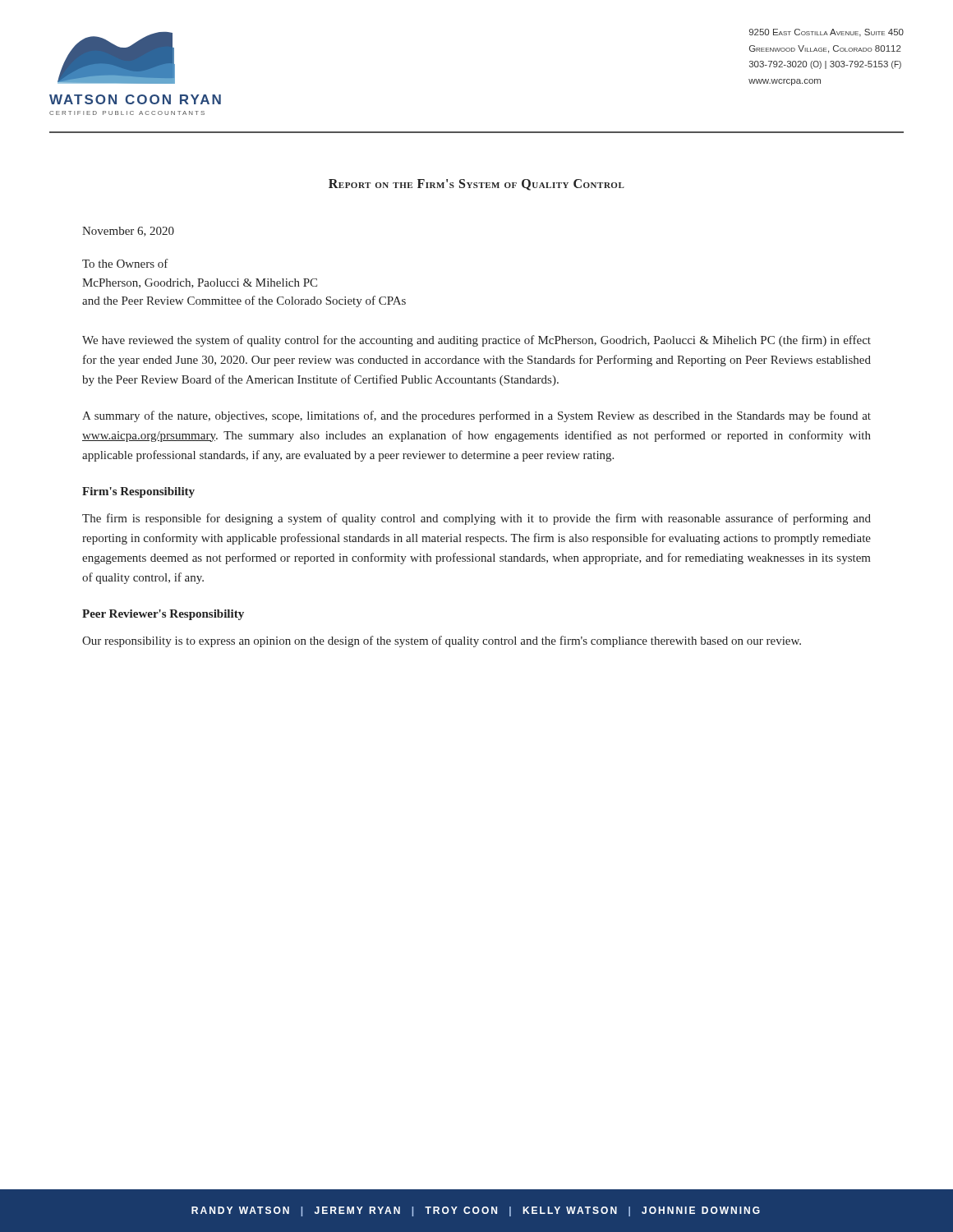The height and width of the screenshot is (1232, 953).
Task: Locate the region starting "Report on the Firm's System of Quality Control"
Action: (476, 184)
